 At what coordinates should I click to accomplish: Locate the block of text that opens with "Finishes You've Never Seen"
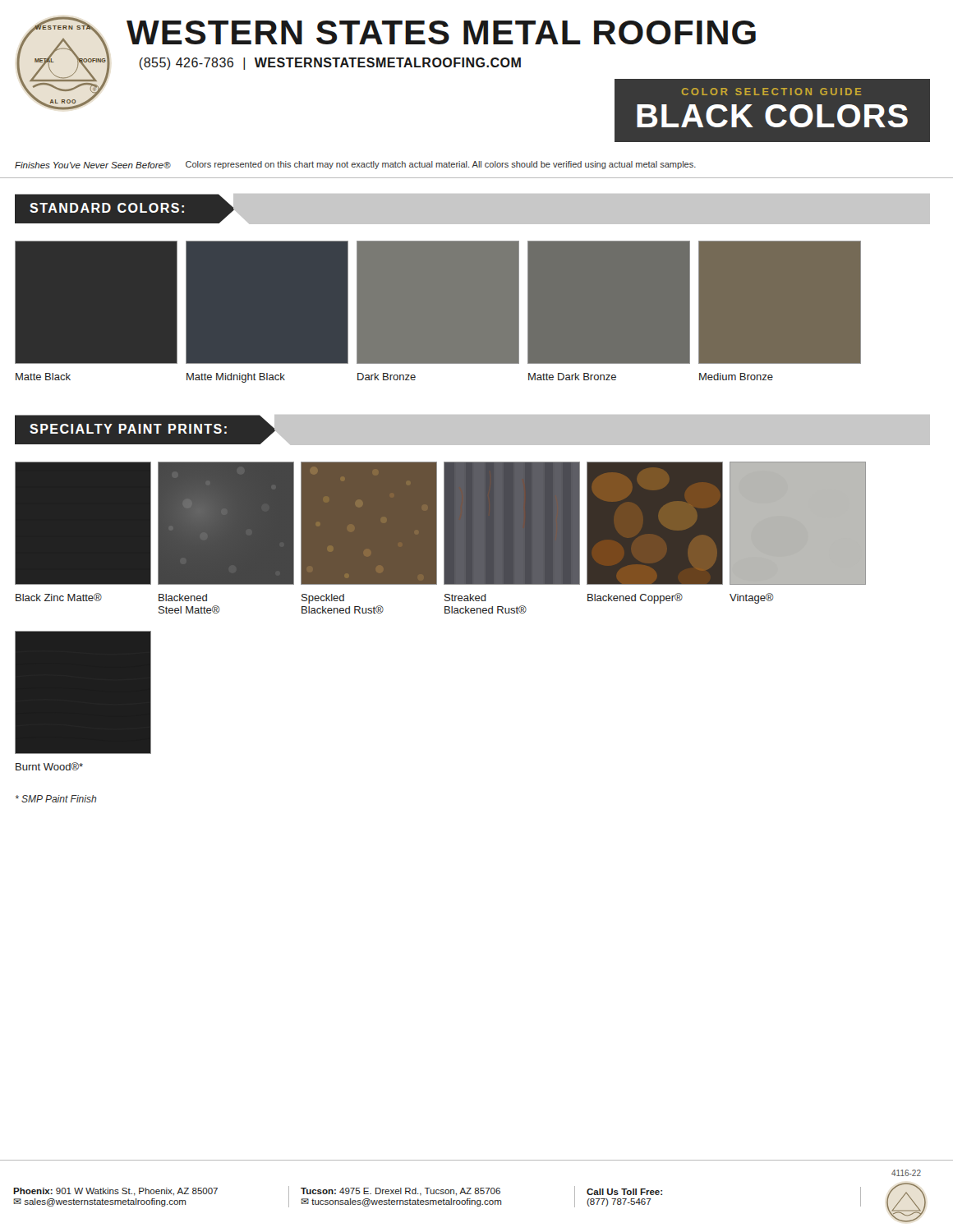tap(93, 165)
